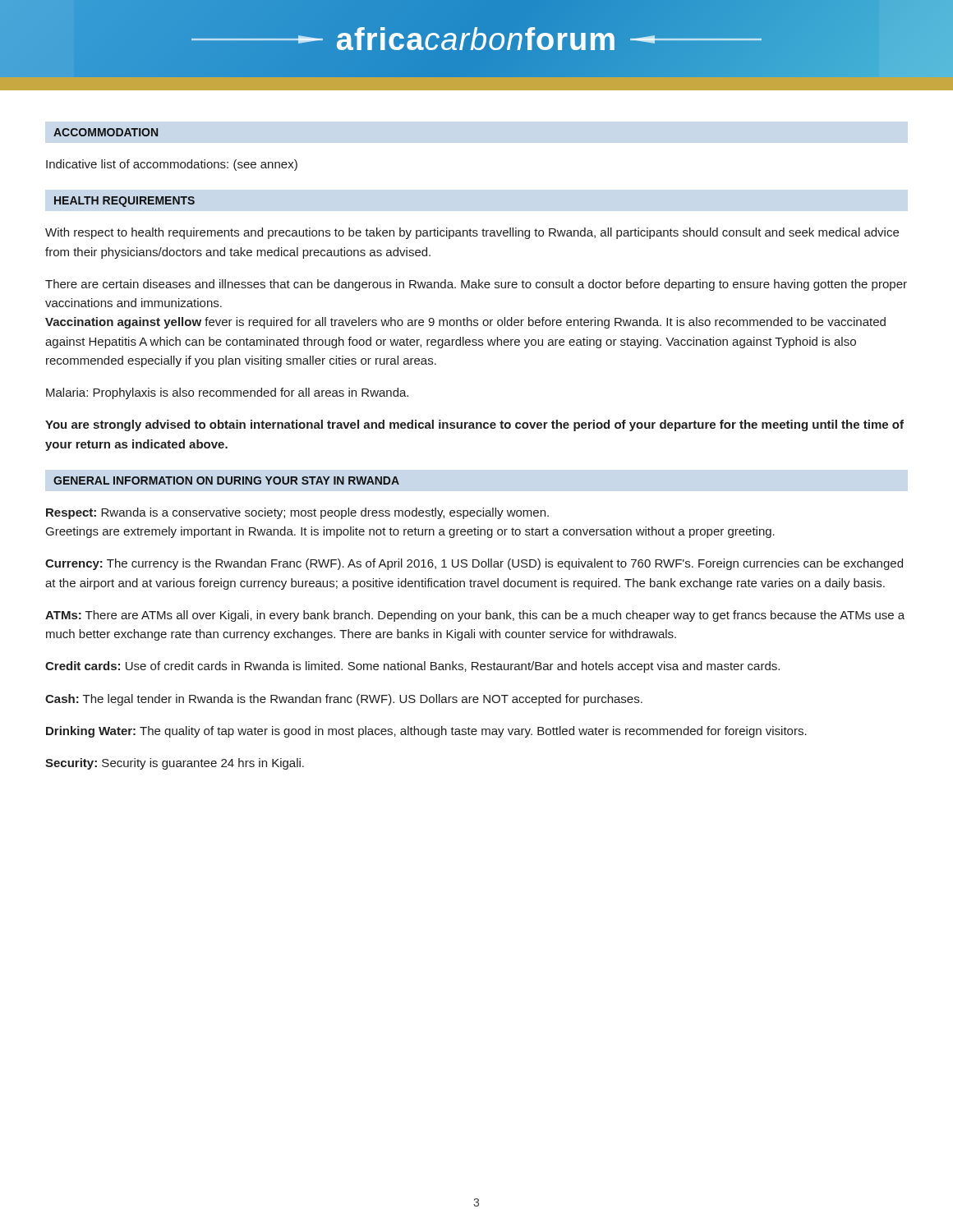Image resolution: width=953 pixels, height=1232 pixels.
Task: Where is the passage that starts "Currency: The currency"?
Action: (x=474, y=573)
